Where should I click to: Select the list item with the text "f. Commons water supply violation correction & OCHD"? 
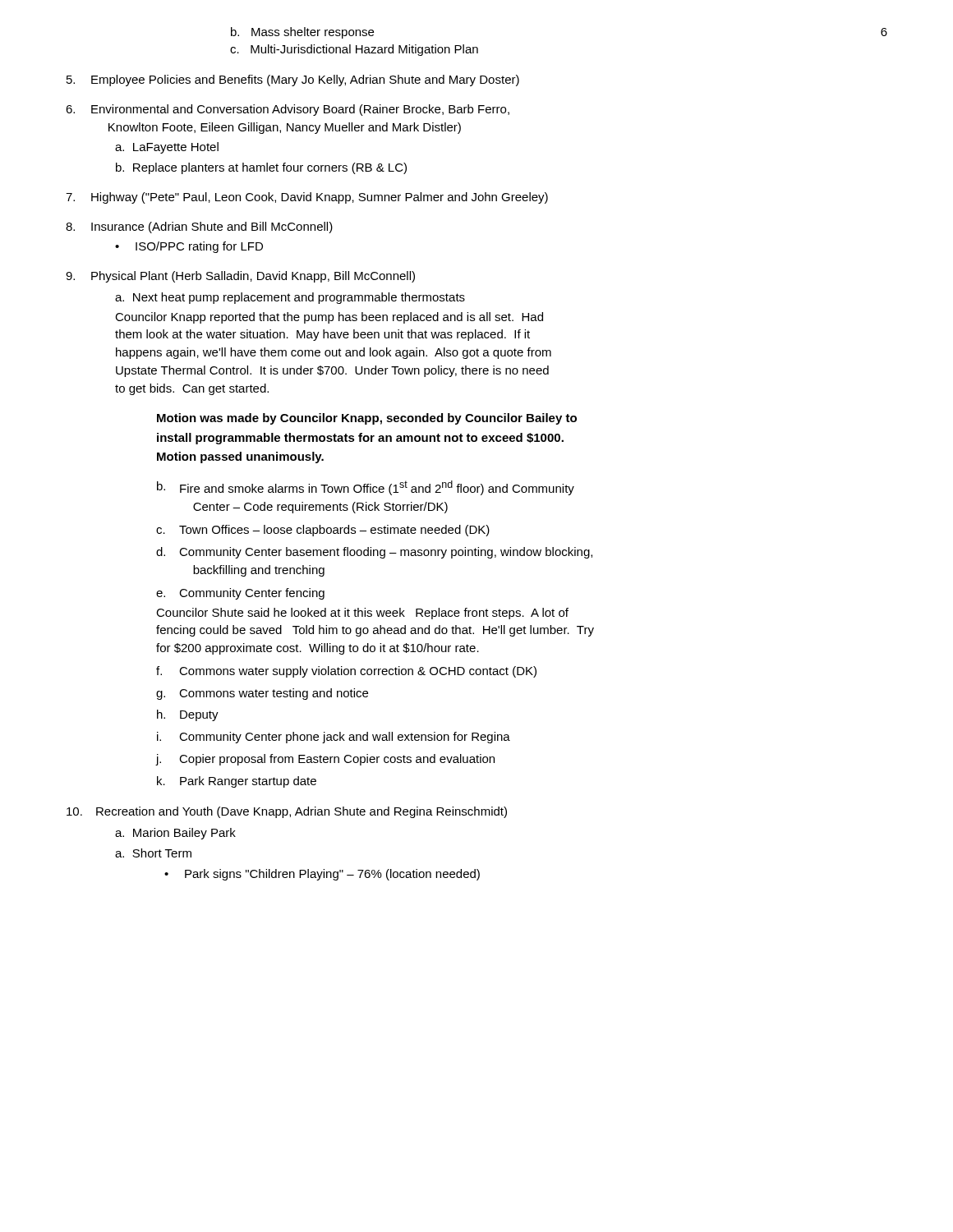tap(347, 671)
